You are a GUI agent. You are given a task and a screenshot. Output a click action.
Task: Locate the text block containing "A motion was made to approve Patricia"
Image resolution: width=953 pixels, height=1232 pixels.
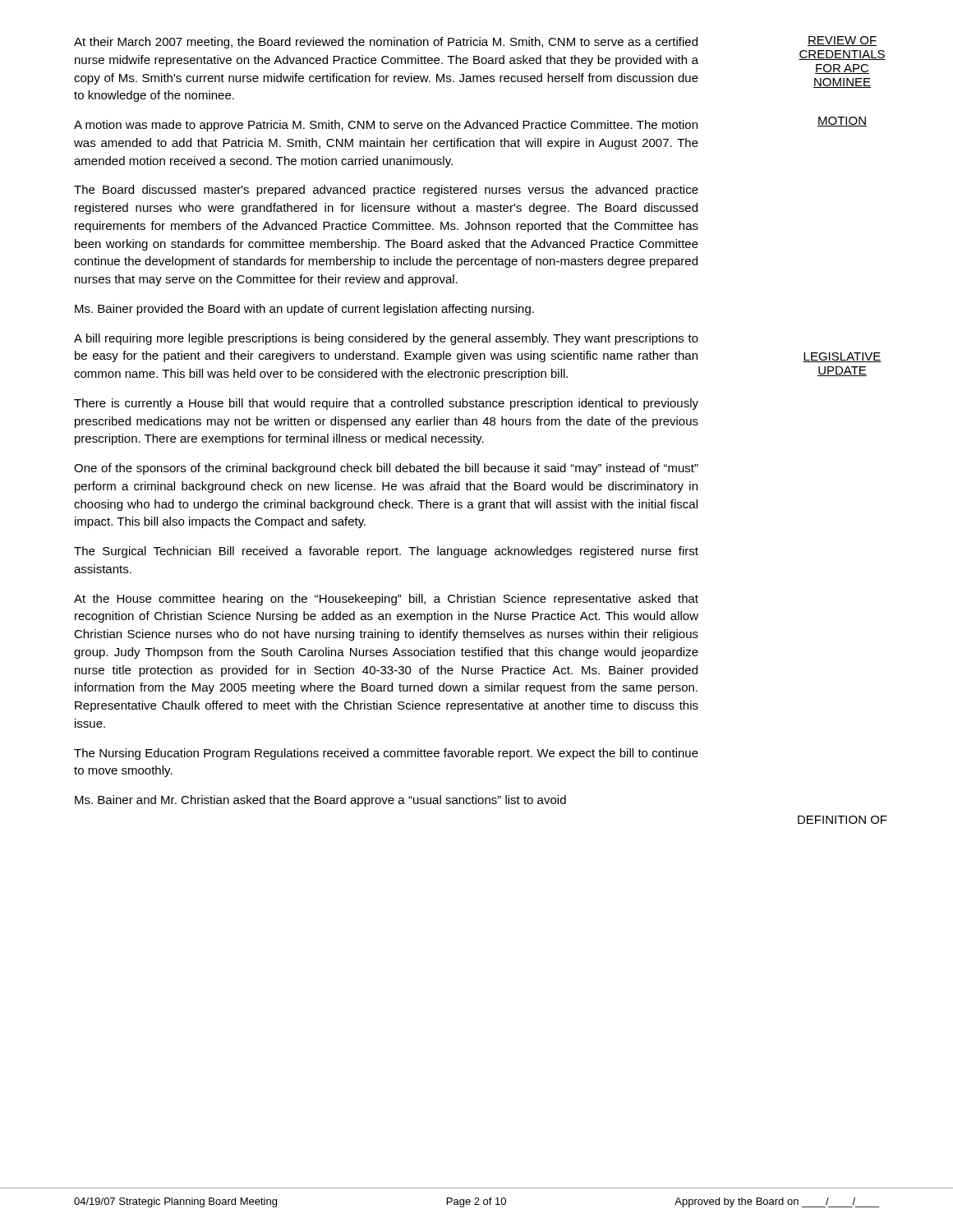click(386, 143)
